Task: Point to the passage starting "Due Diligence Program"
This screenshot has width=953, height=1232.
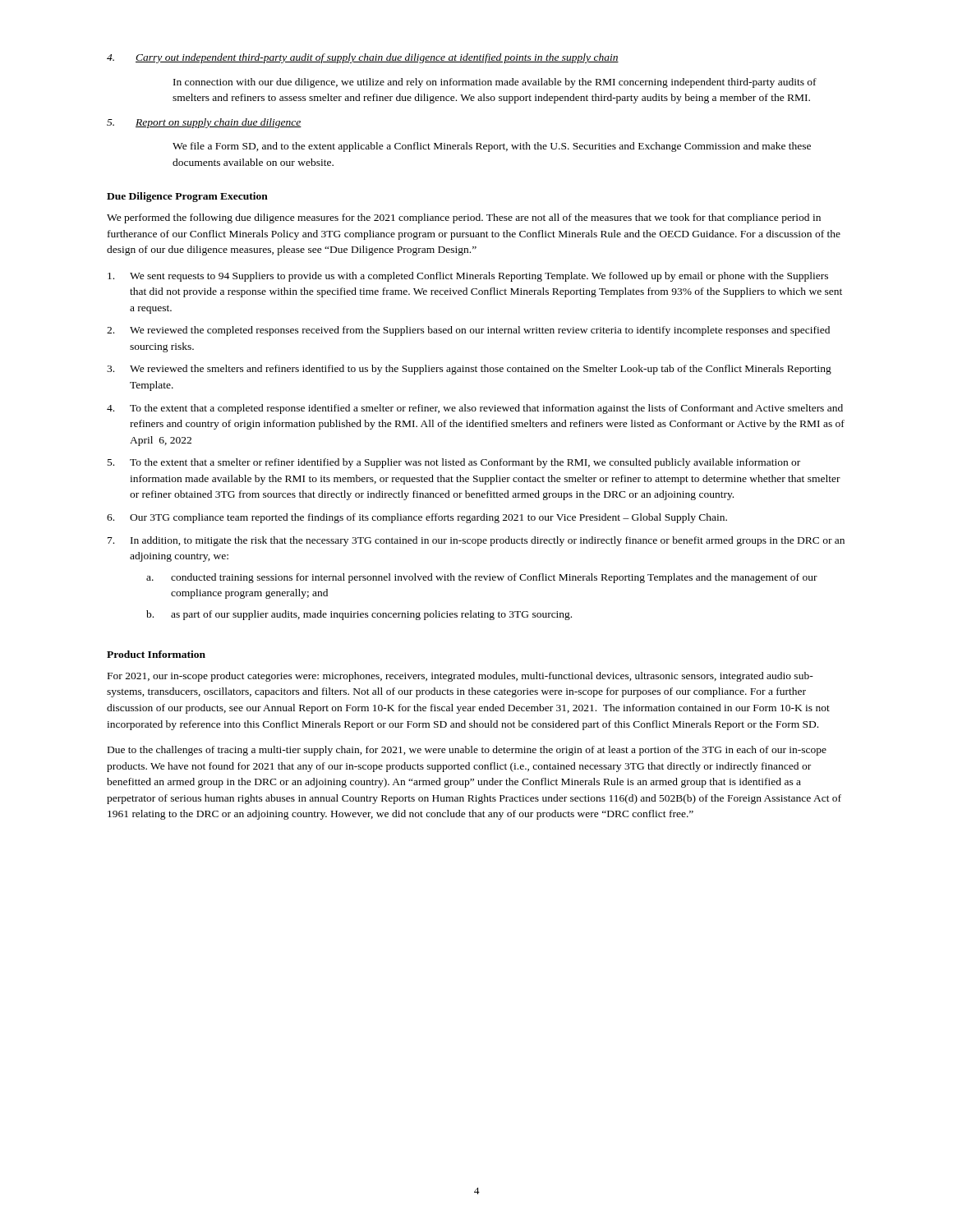Action: [187, 196]
